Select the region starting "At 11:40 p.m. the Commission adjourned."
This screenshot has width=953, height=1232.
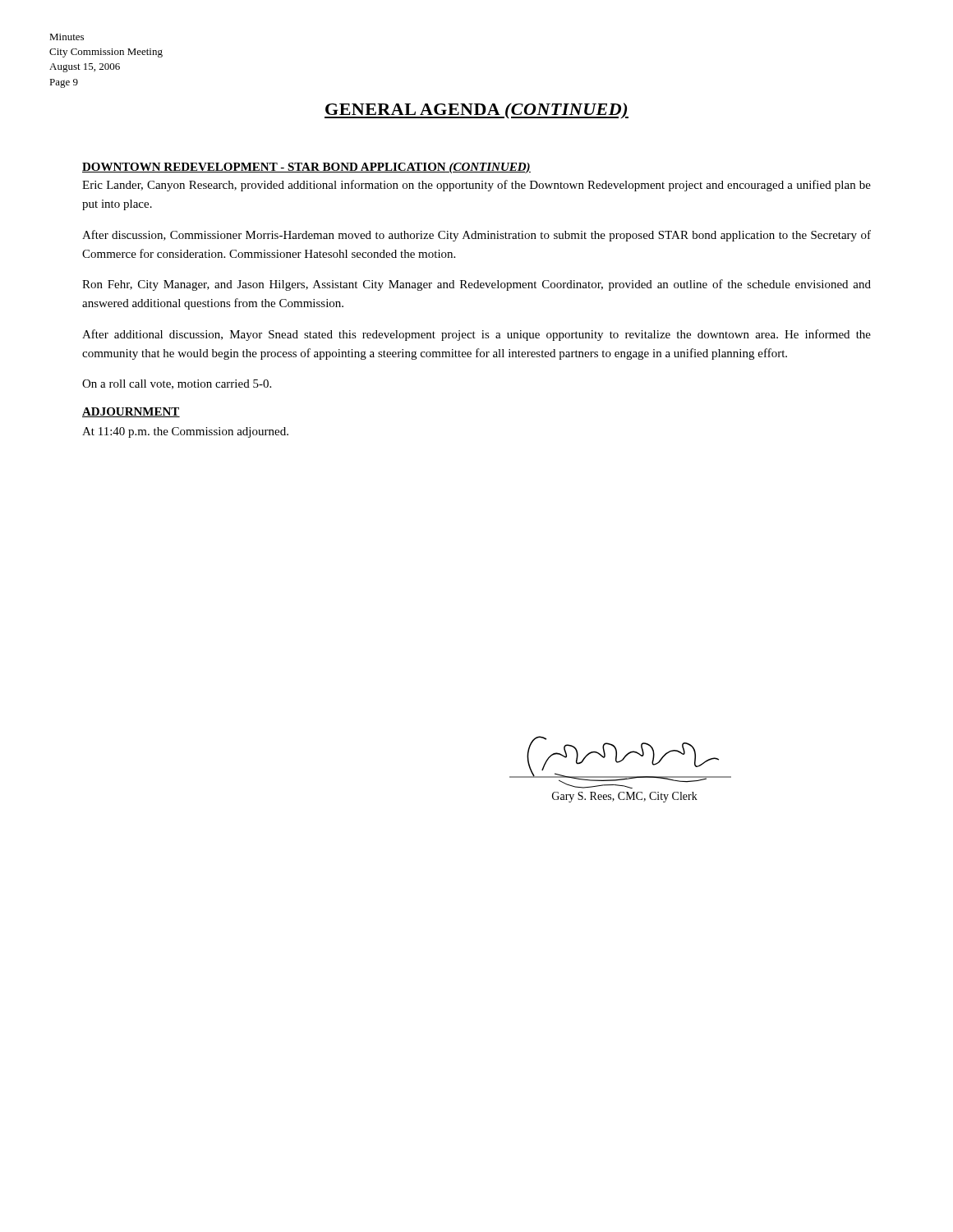coord(186,431)
